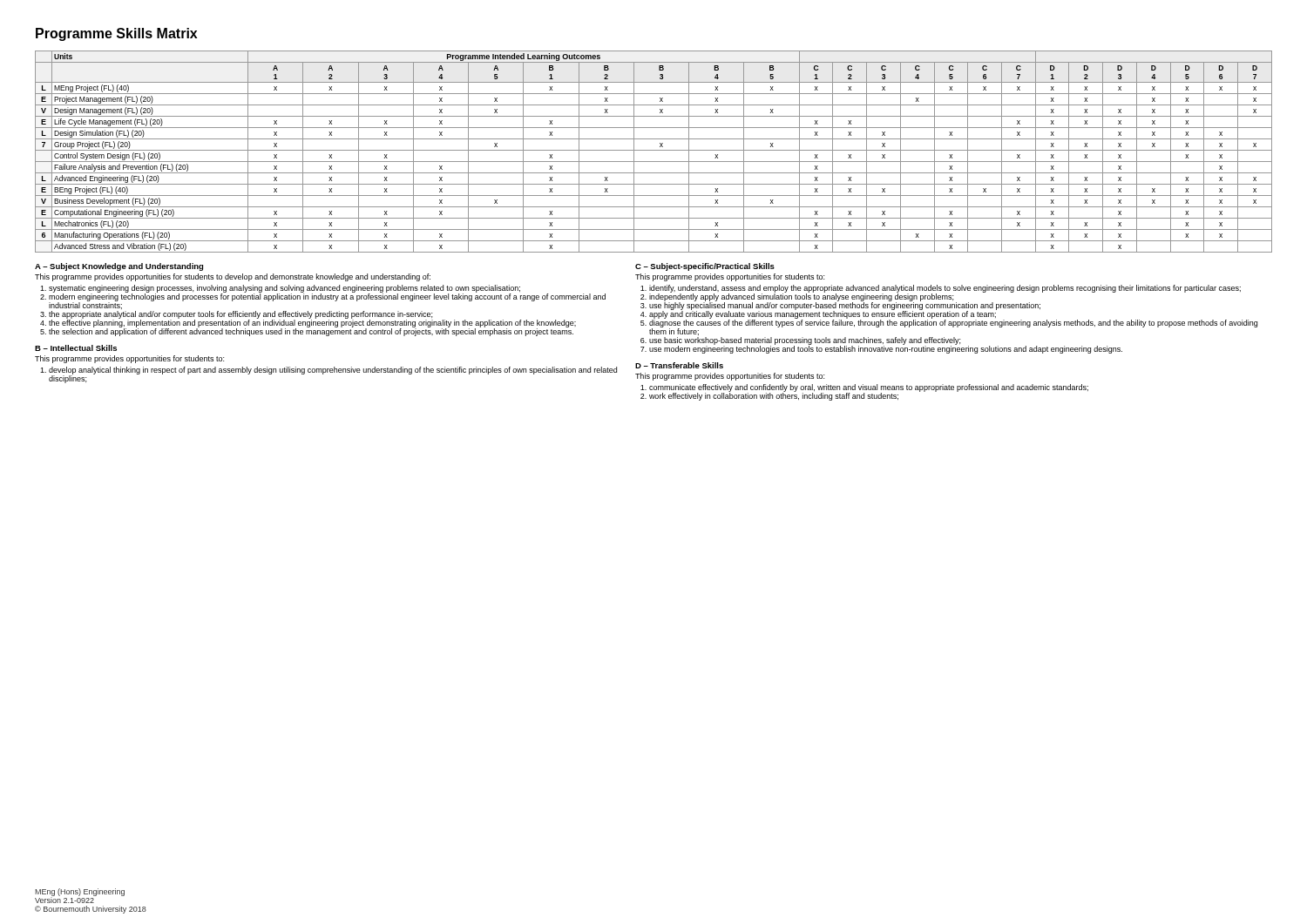Select the text starting "diagnose the causes of"
This screenshot has height=924, width=1307.
(x=953, y=327)
